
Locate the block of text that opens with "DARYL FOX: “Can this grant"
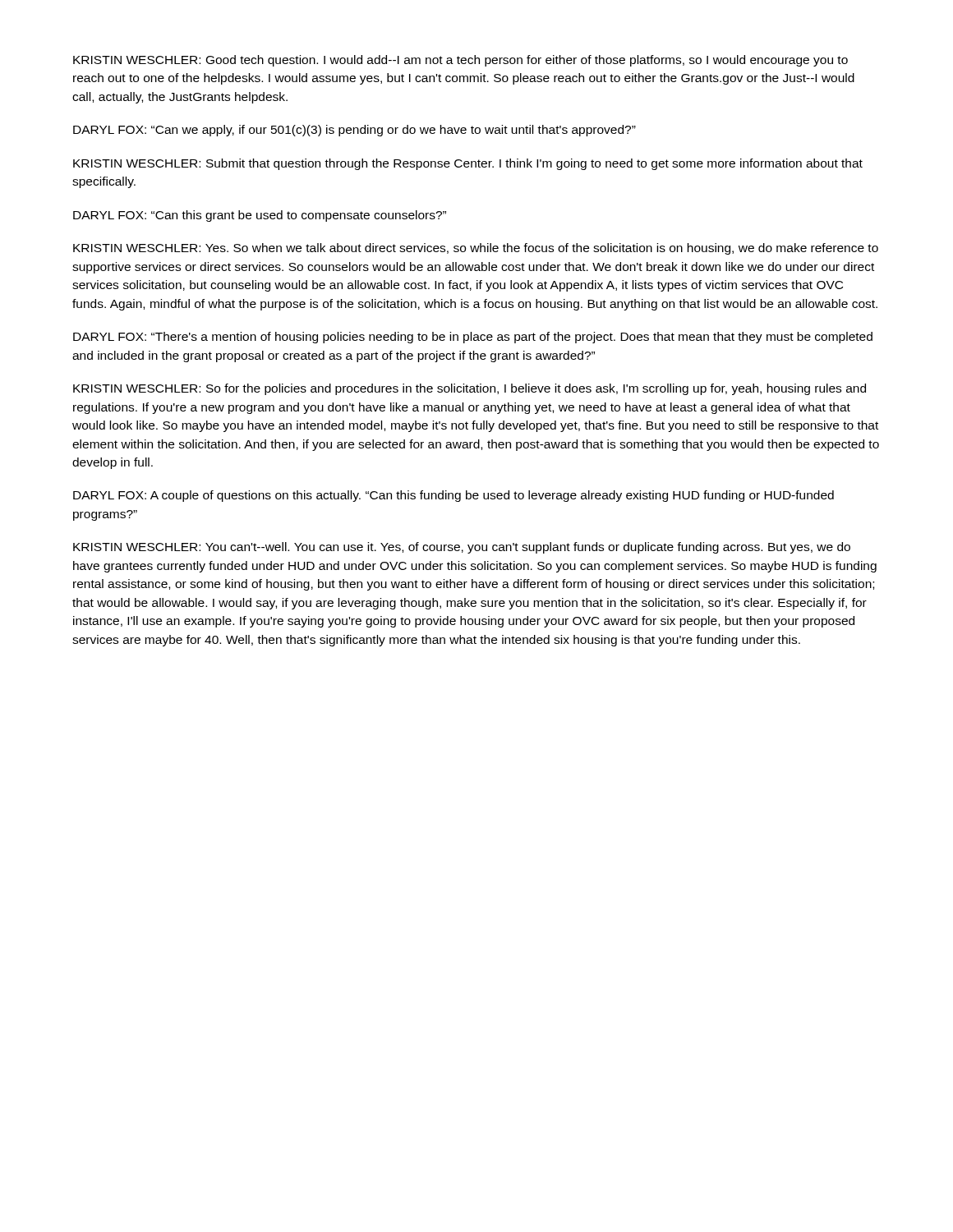coord(260,215)
